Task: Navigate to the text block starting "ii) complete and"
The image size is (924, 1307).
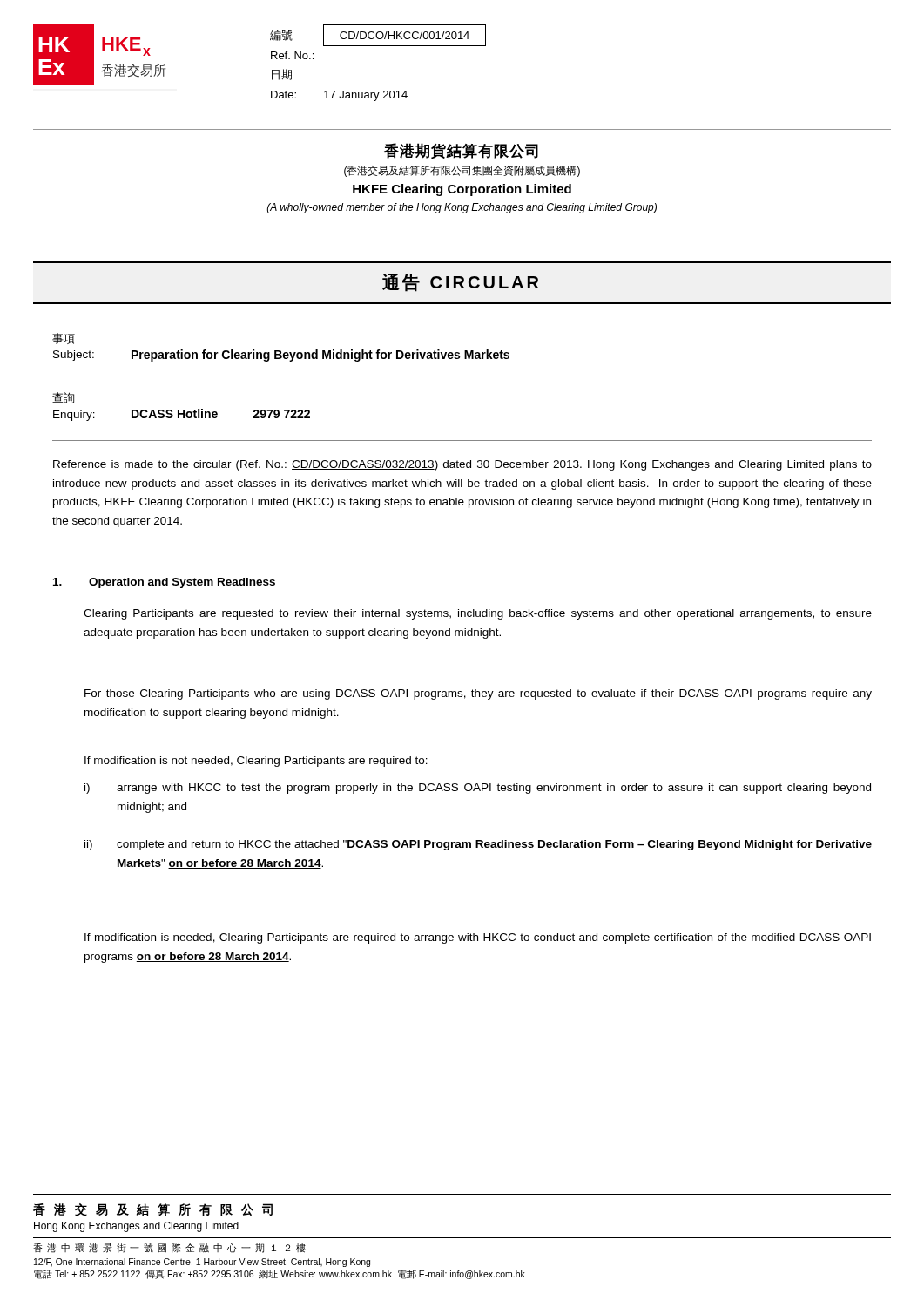Action: coord(478,854)
